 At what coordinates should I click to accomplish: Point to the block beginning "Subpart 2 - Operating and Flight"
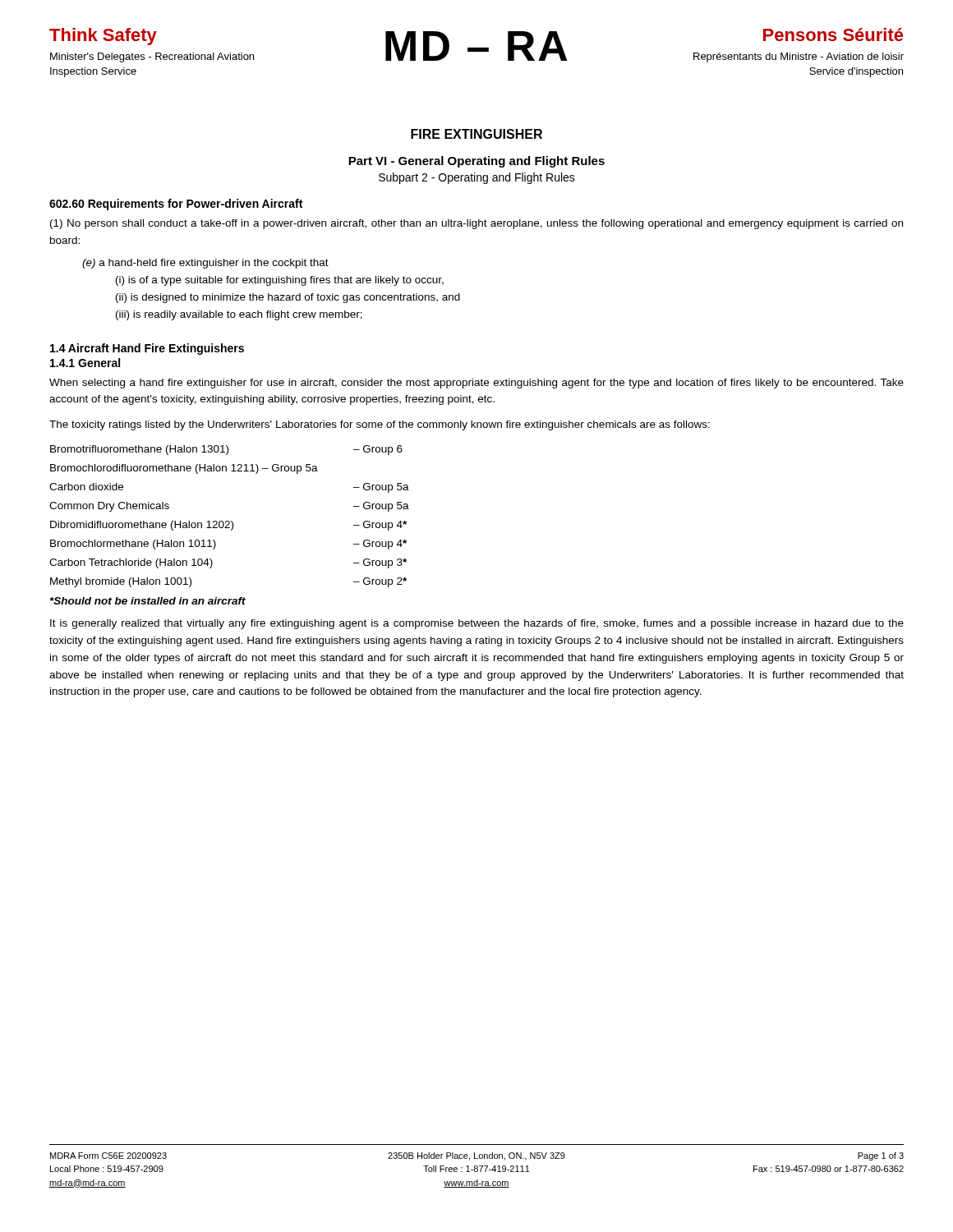coord(476,177)
